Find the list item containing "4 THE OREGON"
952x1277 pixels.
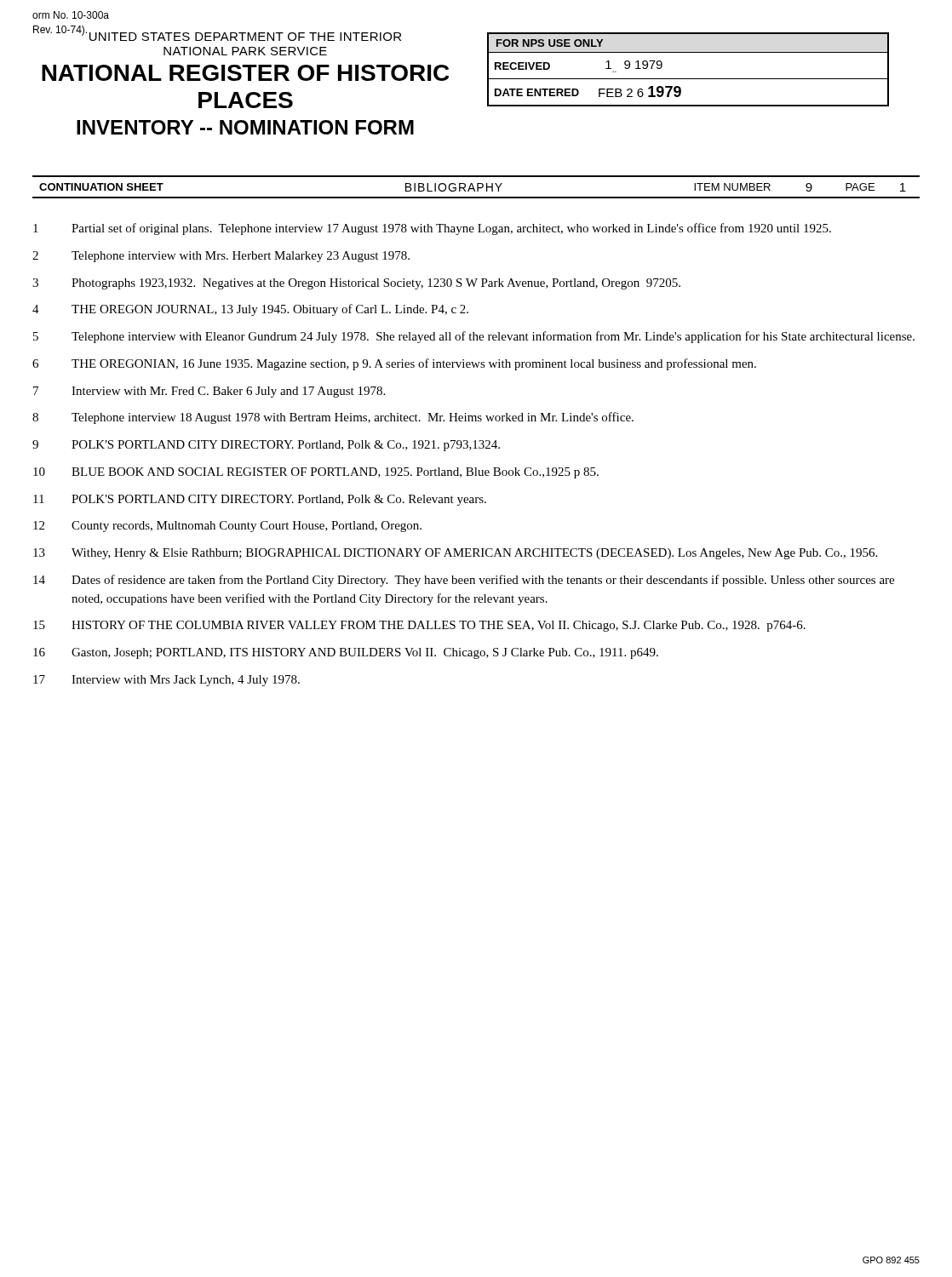pos(476,310)
